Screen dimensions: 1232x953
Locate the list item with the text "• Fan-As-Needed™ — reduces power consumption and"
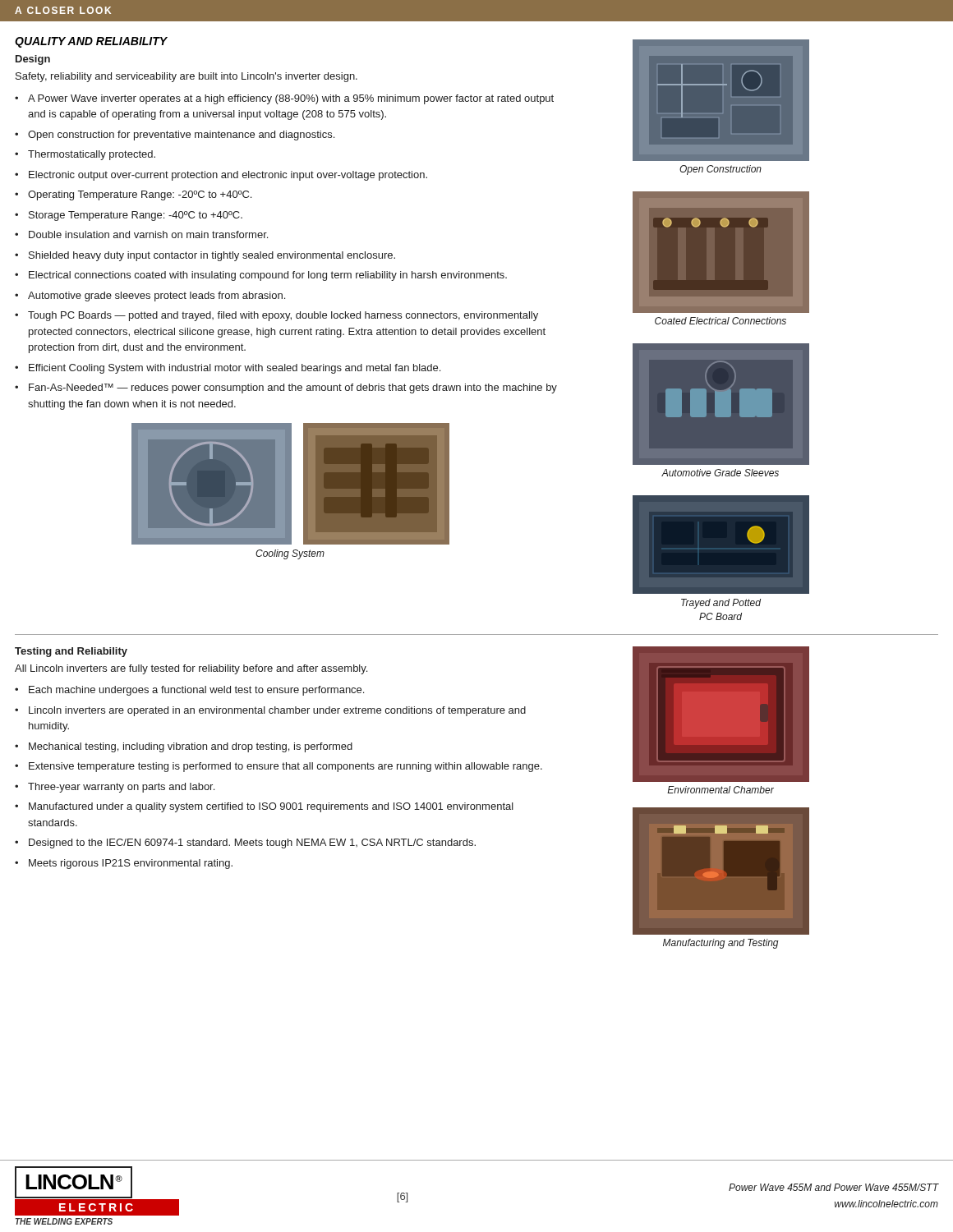290,395
